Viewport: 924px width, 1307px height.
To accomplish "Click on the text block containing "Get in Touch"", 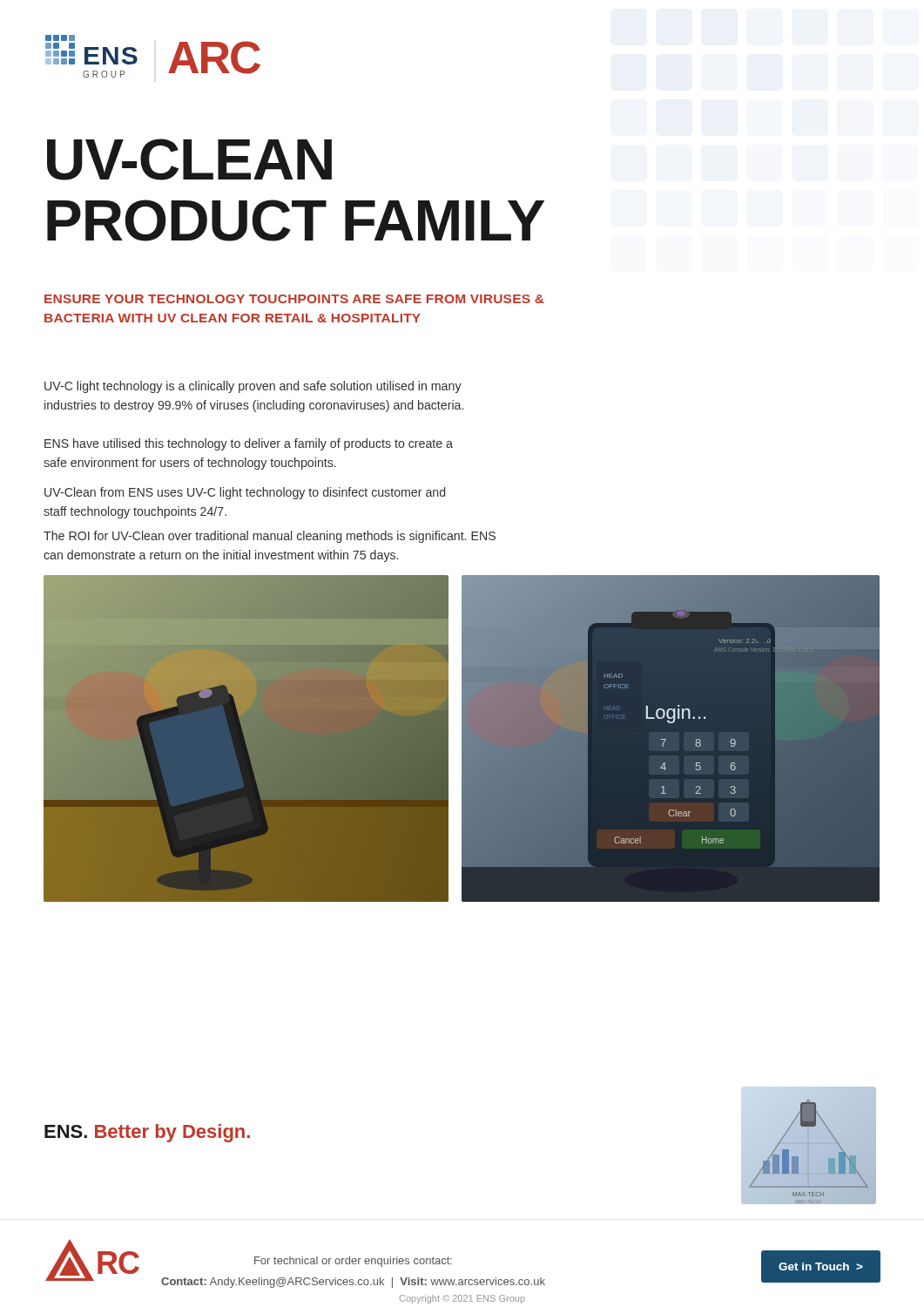I will click(821, 1266).
